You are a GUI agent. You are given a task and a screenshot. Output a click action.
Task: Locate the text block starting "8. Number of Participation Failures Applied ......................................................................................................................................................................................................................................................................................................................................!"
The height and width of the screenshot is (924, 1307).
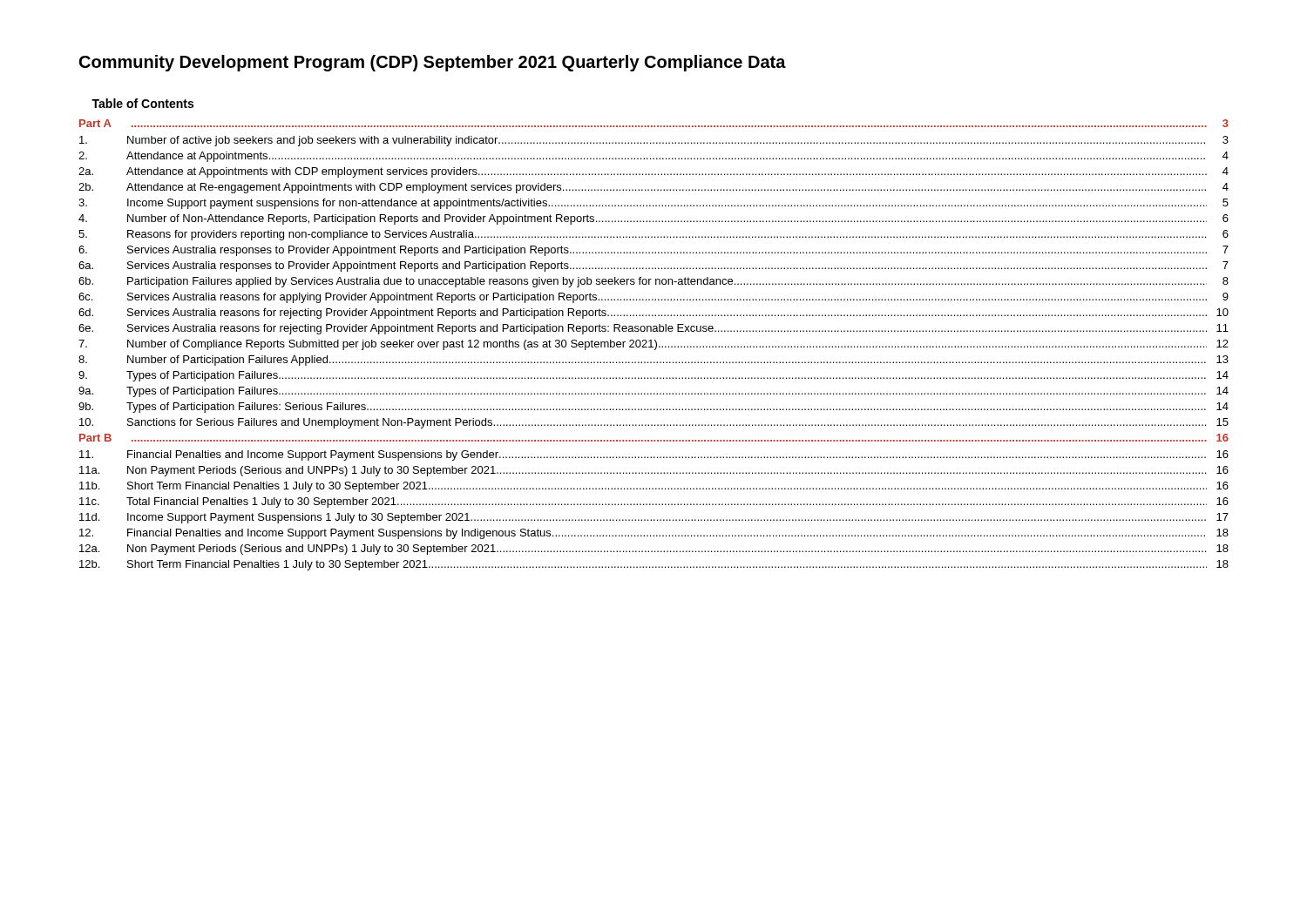point(654,359)
